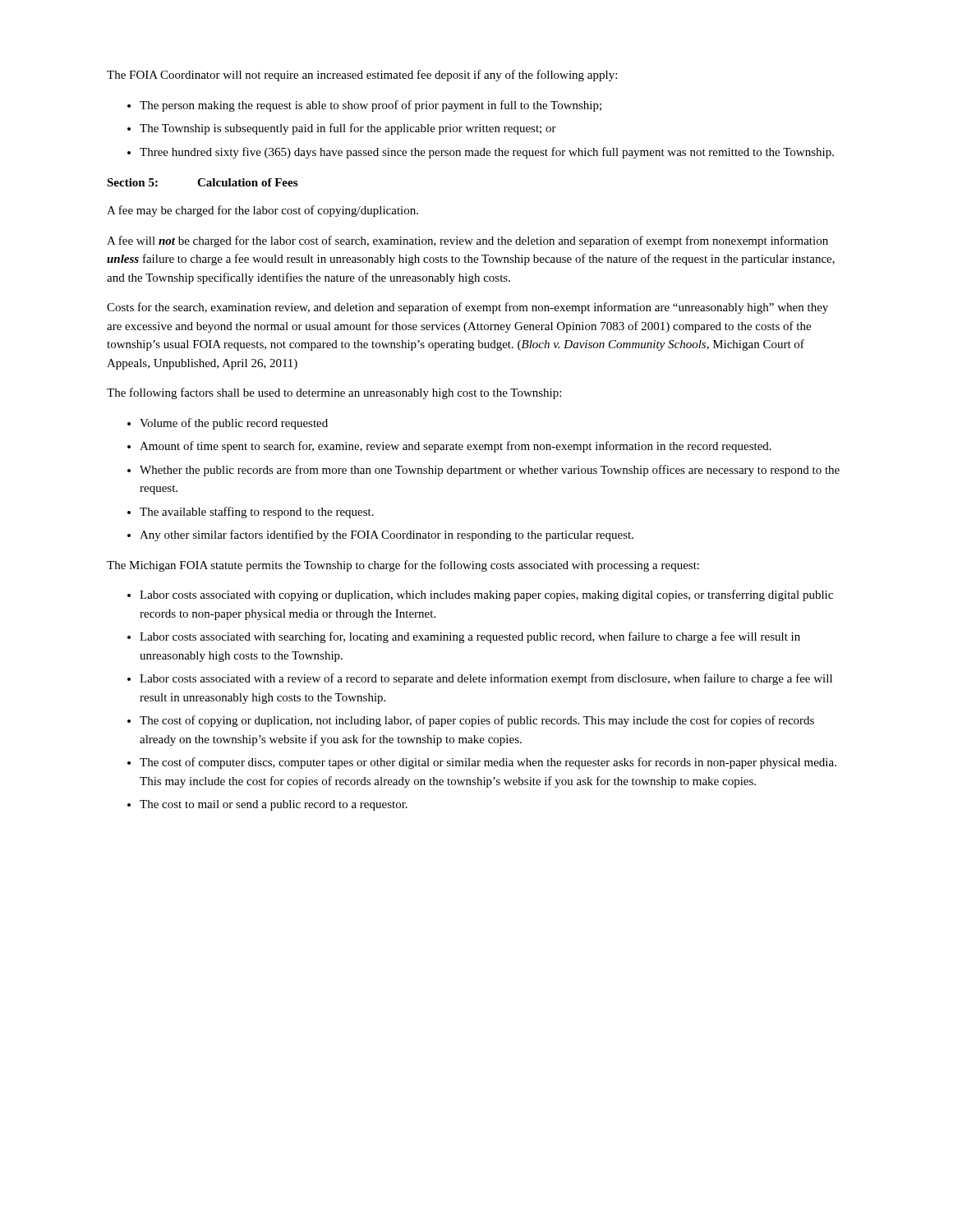Point to the passage starting "A fee will not be charged for the"
The height and width of the screenshot is (1232, 953).
pyautogui.click(x=471, y=259)
